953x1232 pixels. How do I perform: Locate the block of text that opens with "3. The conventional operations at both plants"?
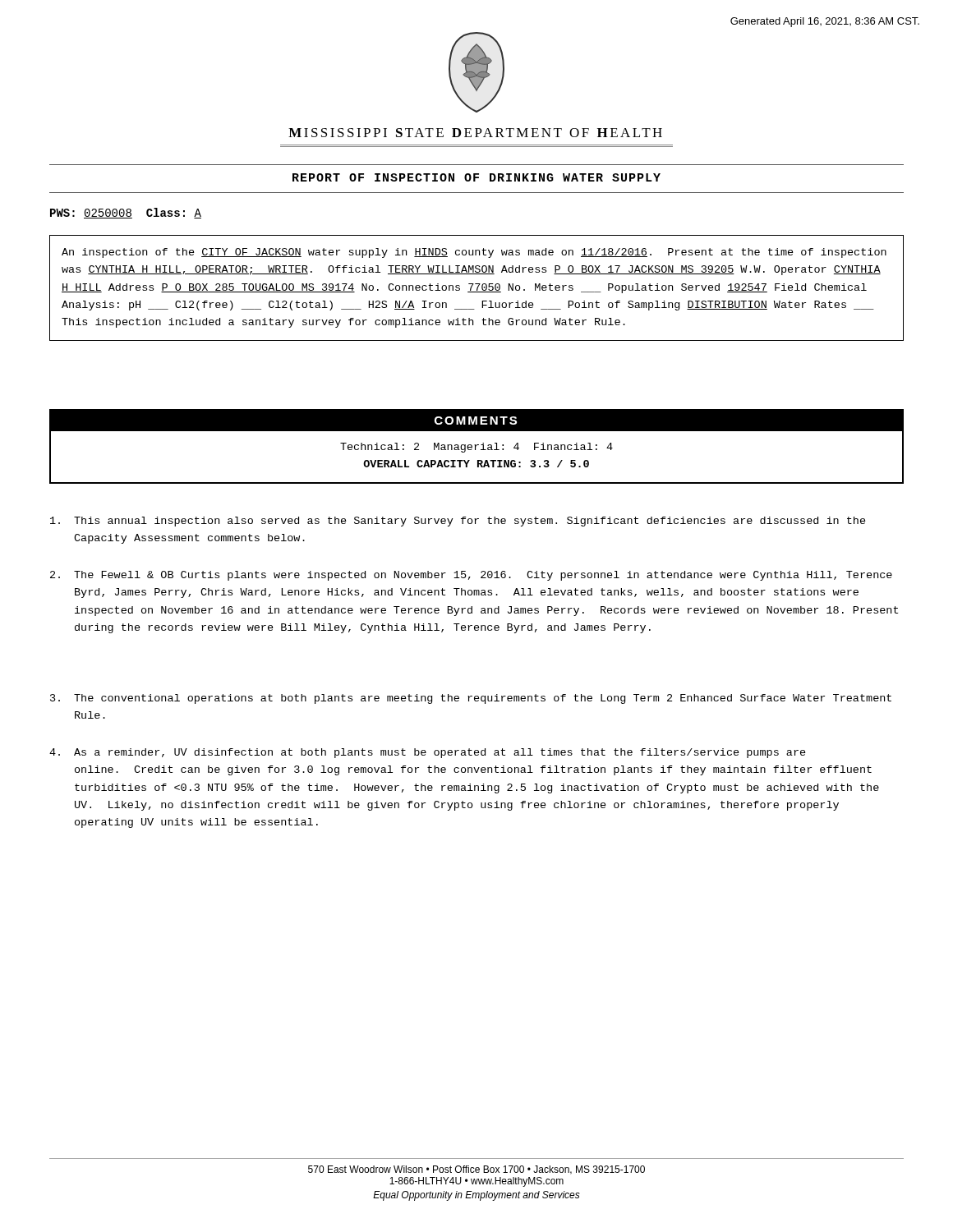tap(476, 707)
